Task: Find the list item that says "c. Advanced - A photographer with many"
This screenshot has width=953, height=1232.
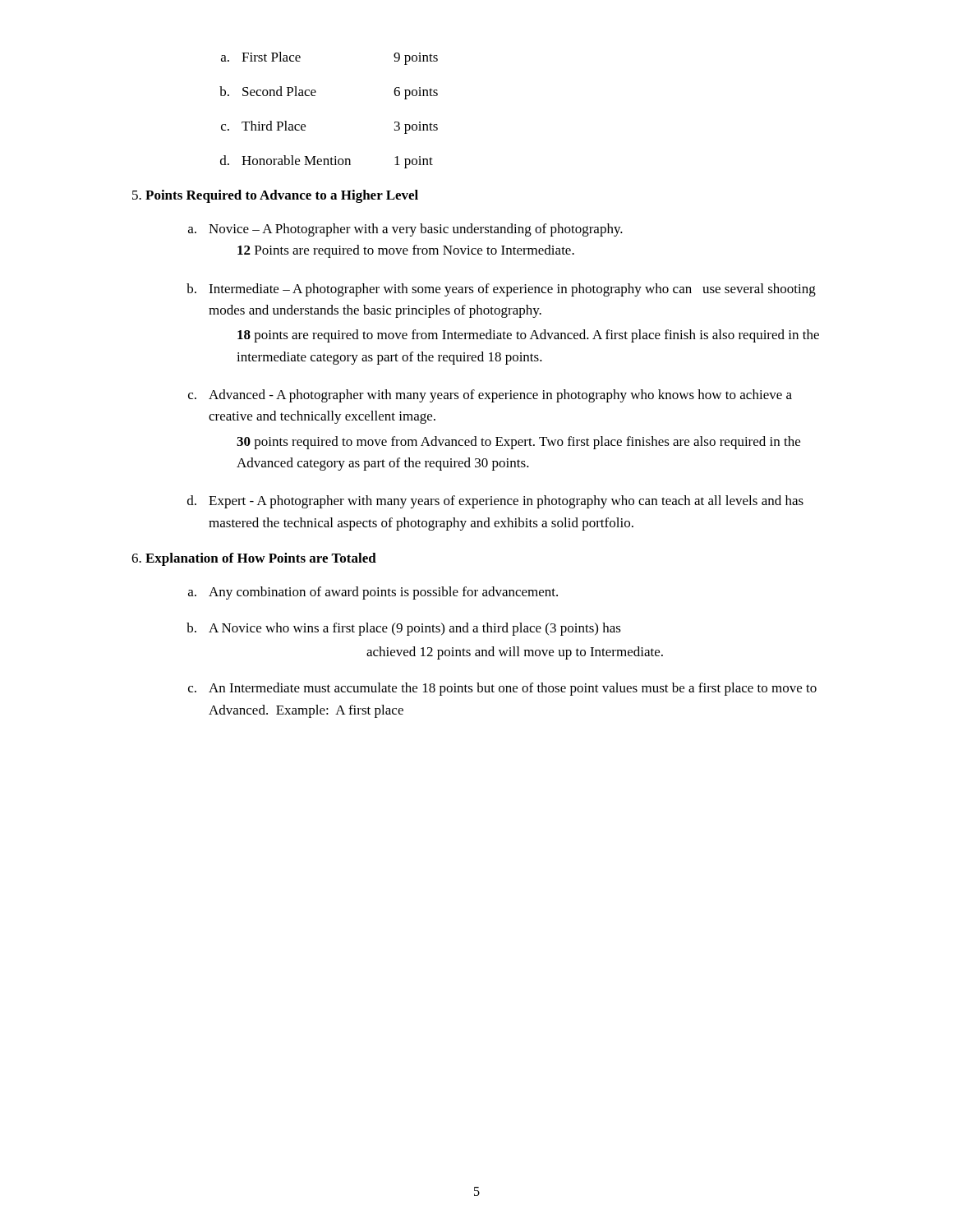Action: (x=497, y=429)
